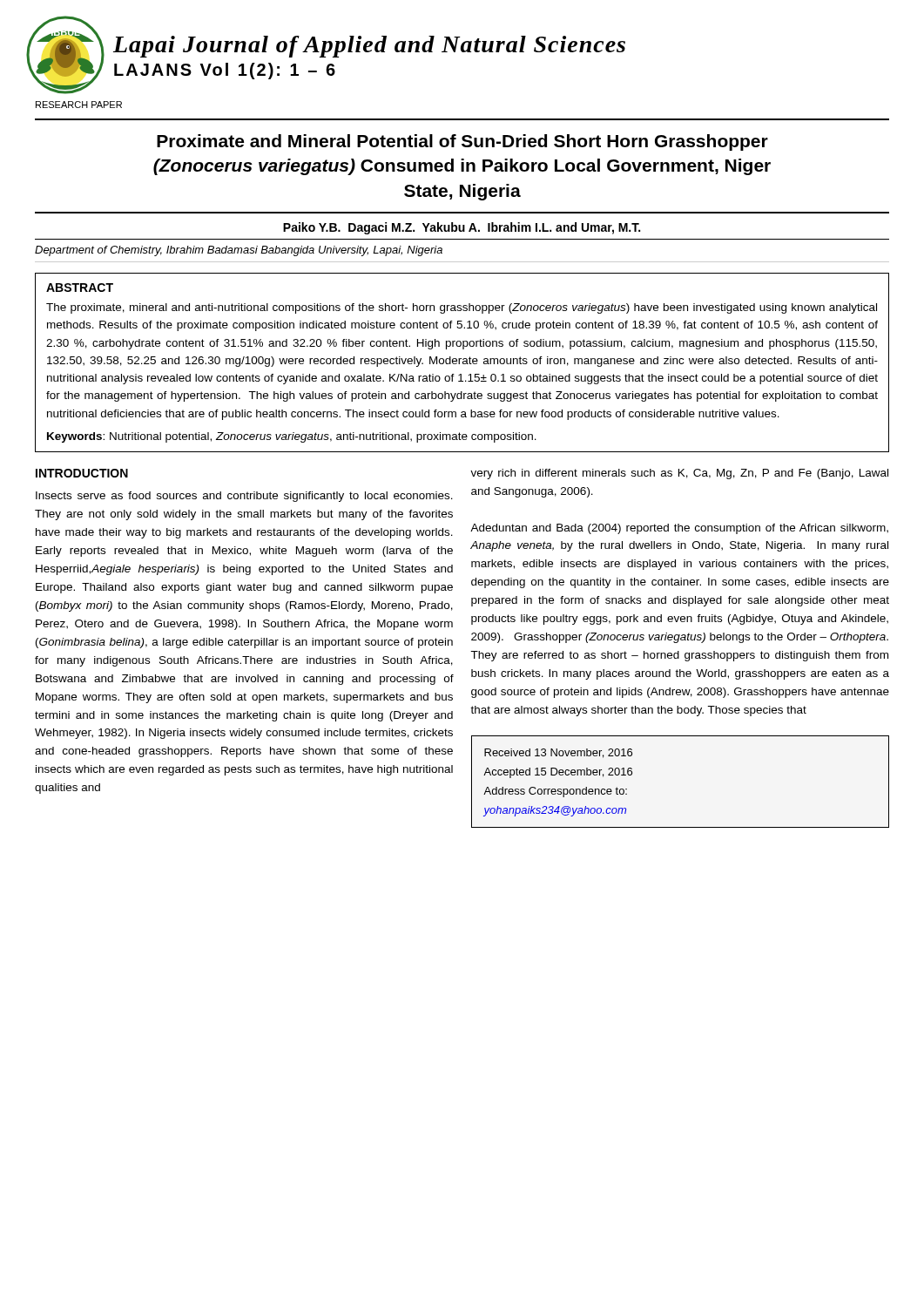Locate the text block containing "Received 13 November, 2016 Accepted 15"
Image resolution: width=924 pixels, height=1307 pixels.
click(558, 781)
